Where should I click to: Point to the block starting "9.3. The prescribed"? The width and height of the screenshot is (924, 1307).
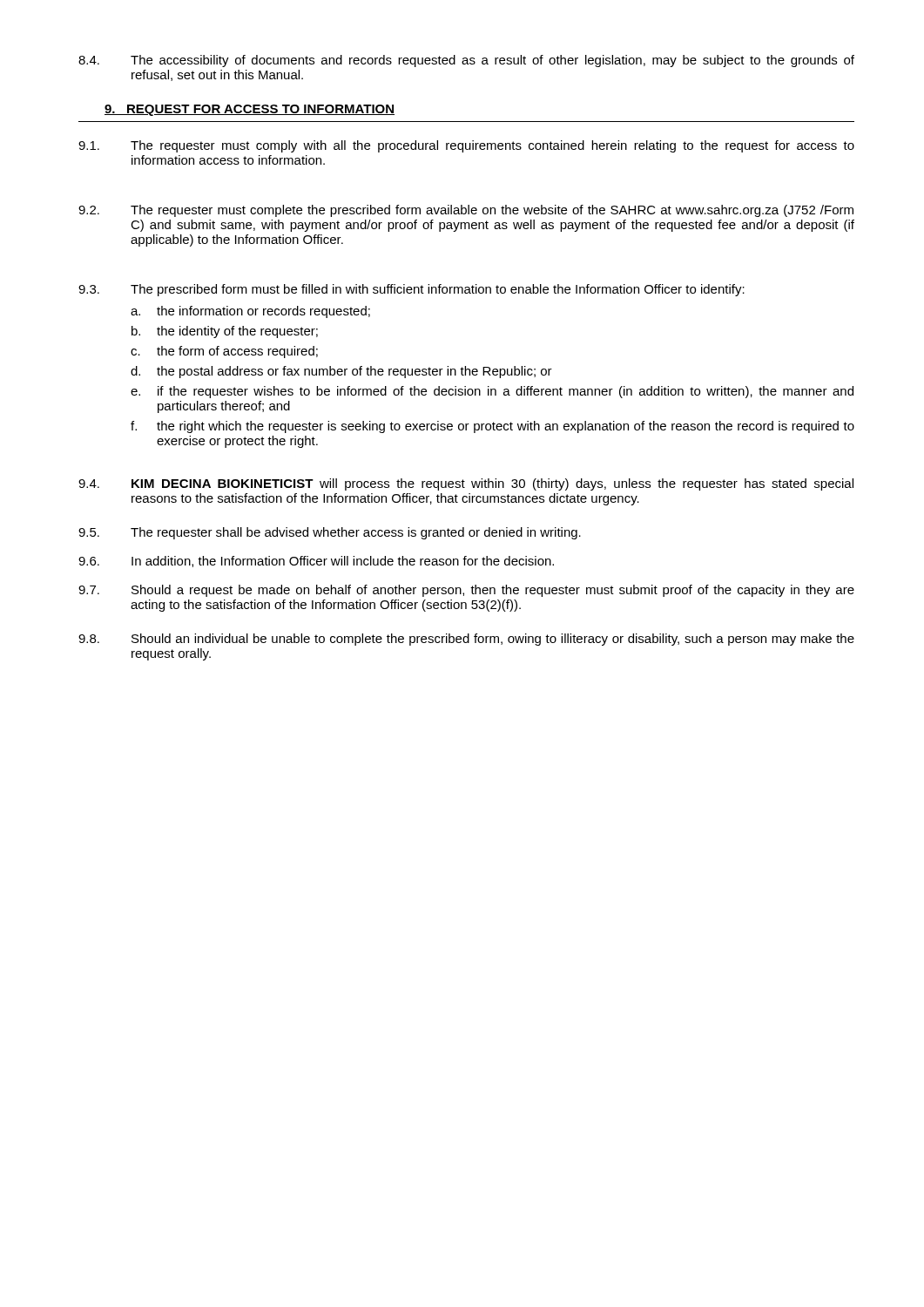(x=466, y=367)
